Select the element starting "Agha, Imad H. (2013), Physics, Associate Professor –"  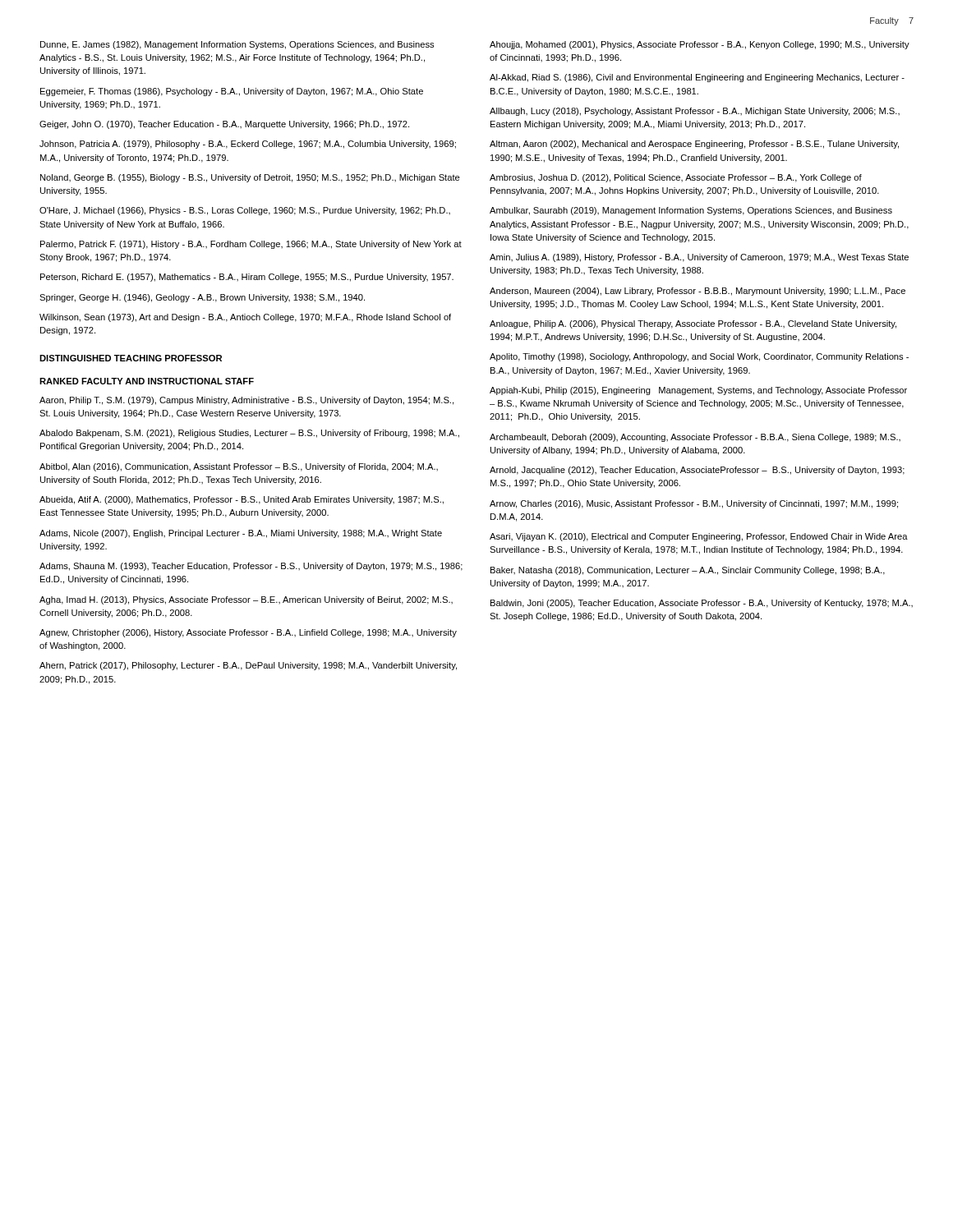pyautogui.click(x=246, y=606)
